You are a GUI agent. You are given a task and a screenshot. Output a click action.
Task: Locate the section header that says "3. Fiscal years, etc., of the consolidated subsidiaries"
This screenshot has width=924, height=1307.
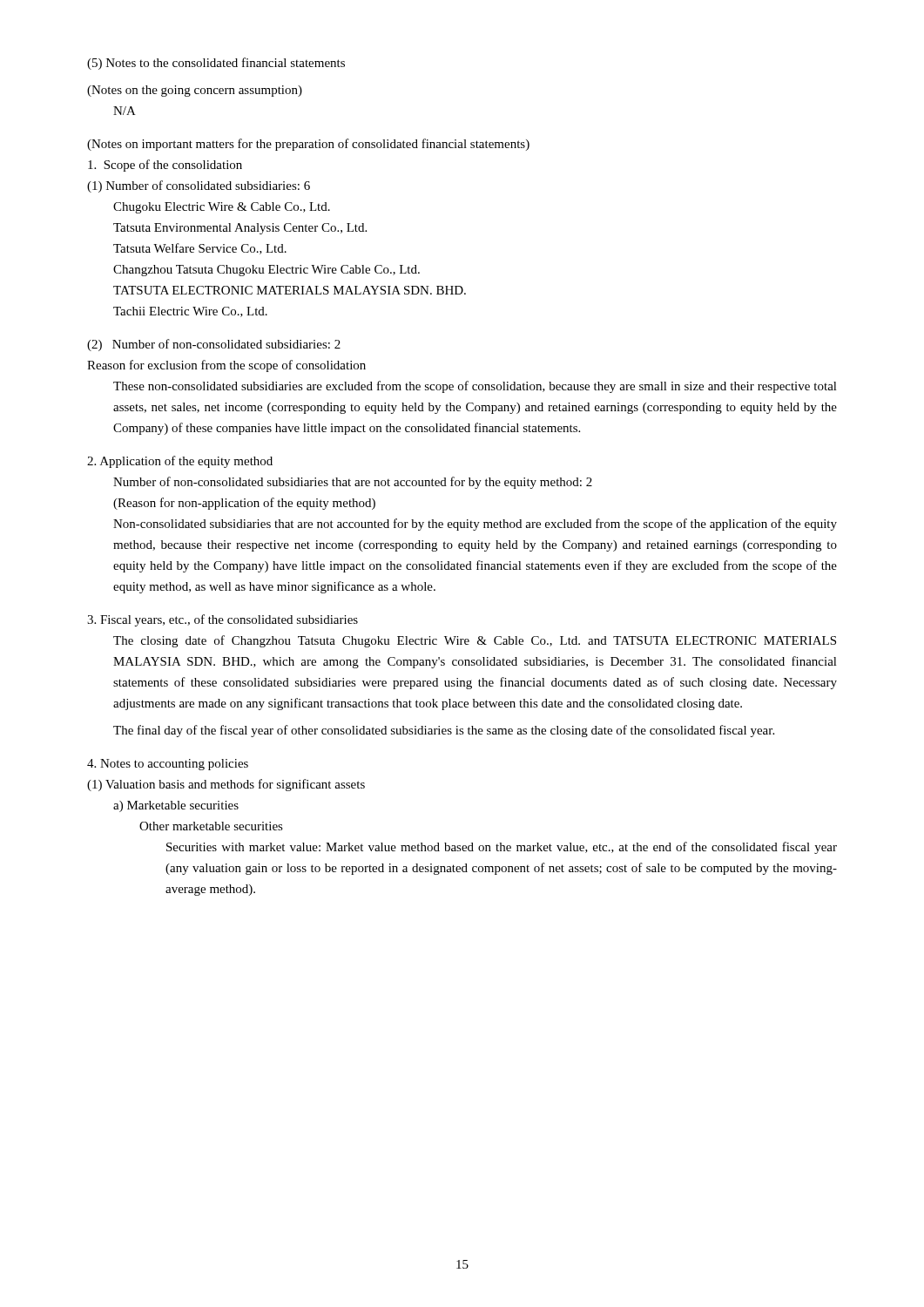pos(223,620)
